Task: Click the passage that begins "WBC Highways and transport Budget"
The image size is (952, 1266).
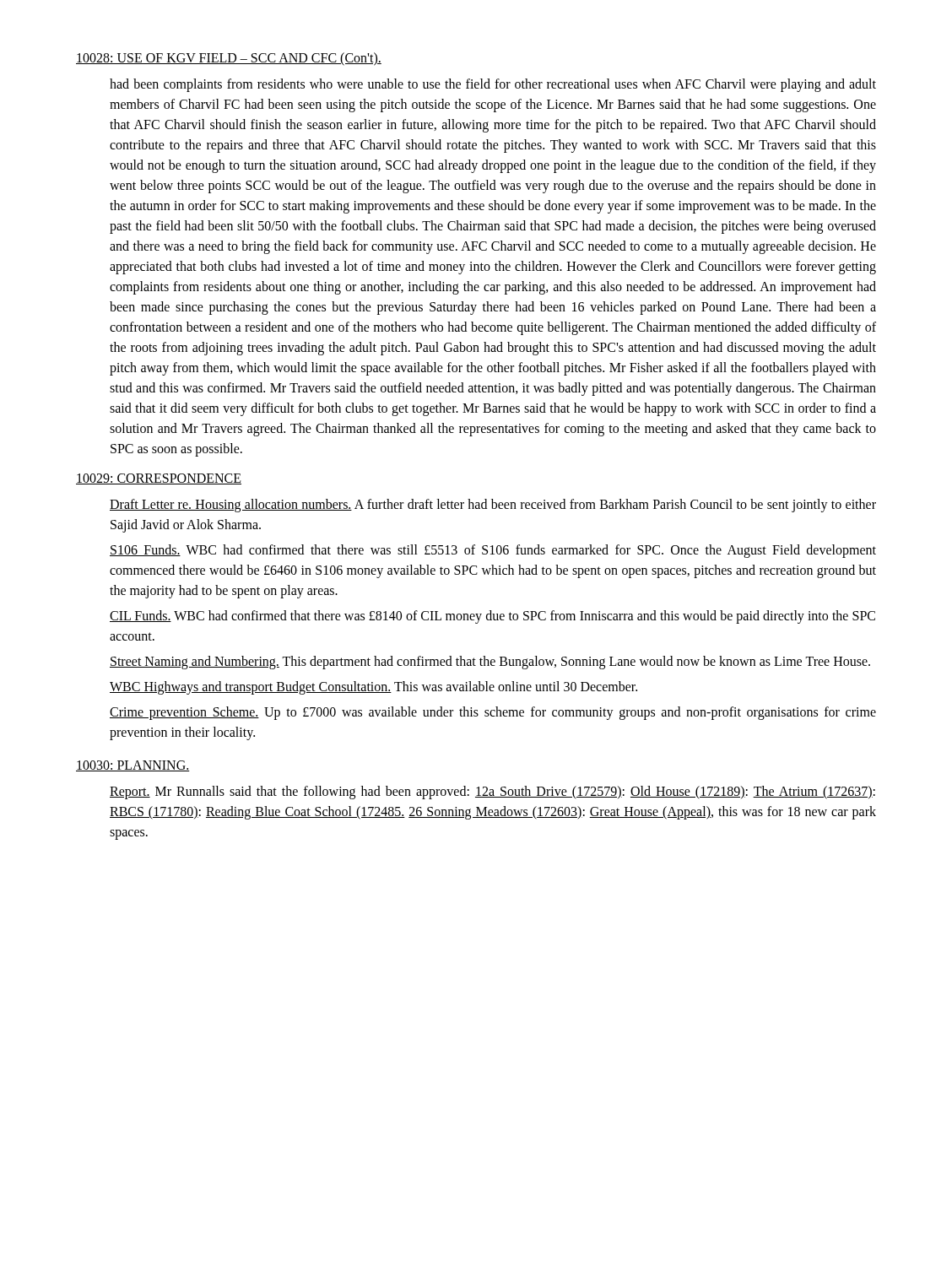Action: [374, 687]
